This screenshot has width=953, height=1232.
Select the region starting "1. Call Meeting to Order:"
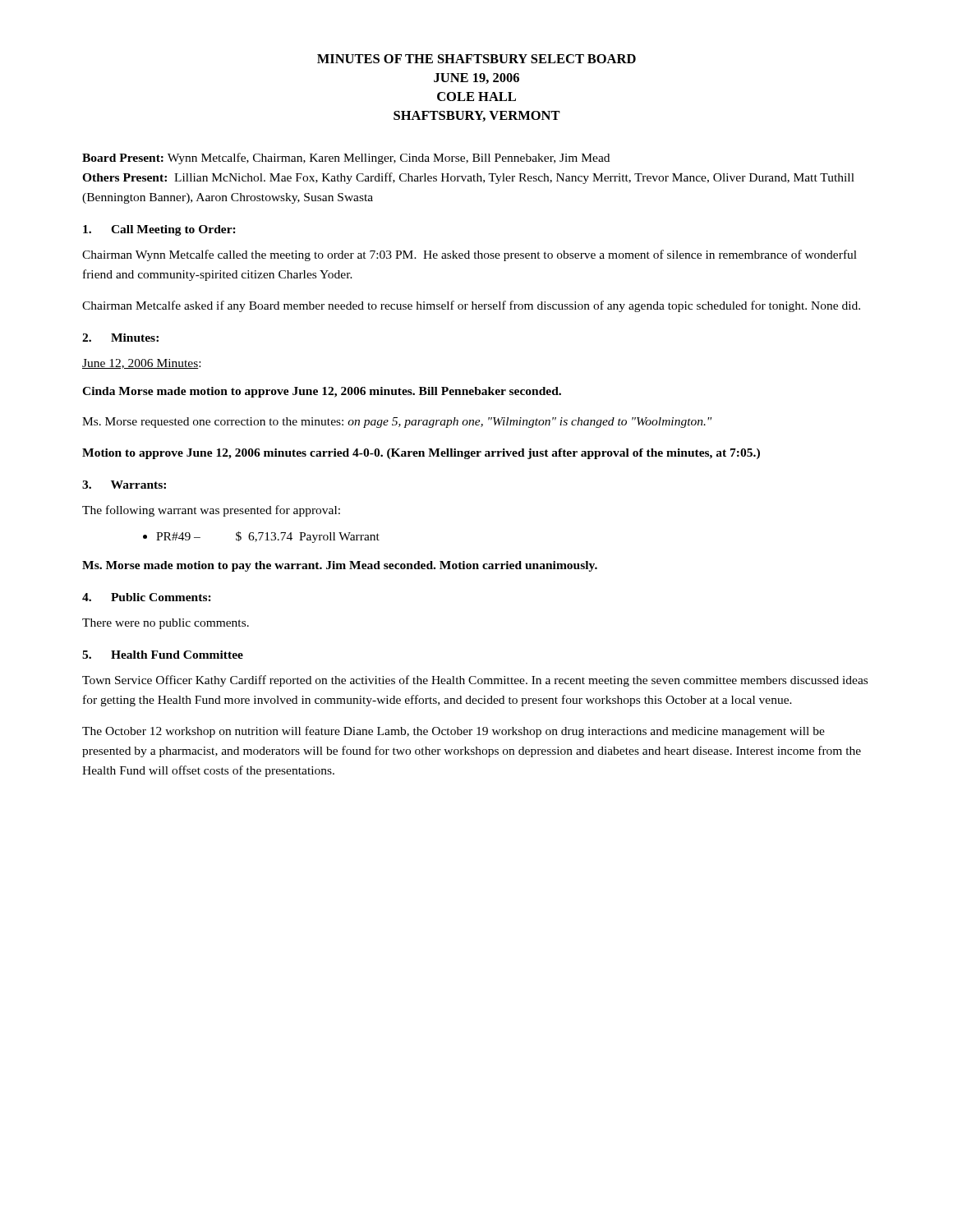[159, 229]
